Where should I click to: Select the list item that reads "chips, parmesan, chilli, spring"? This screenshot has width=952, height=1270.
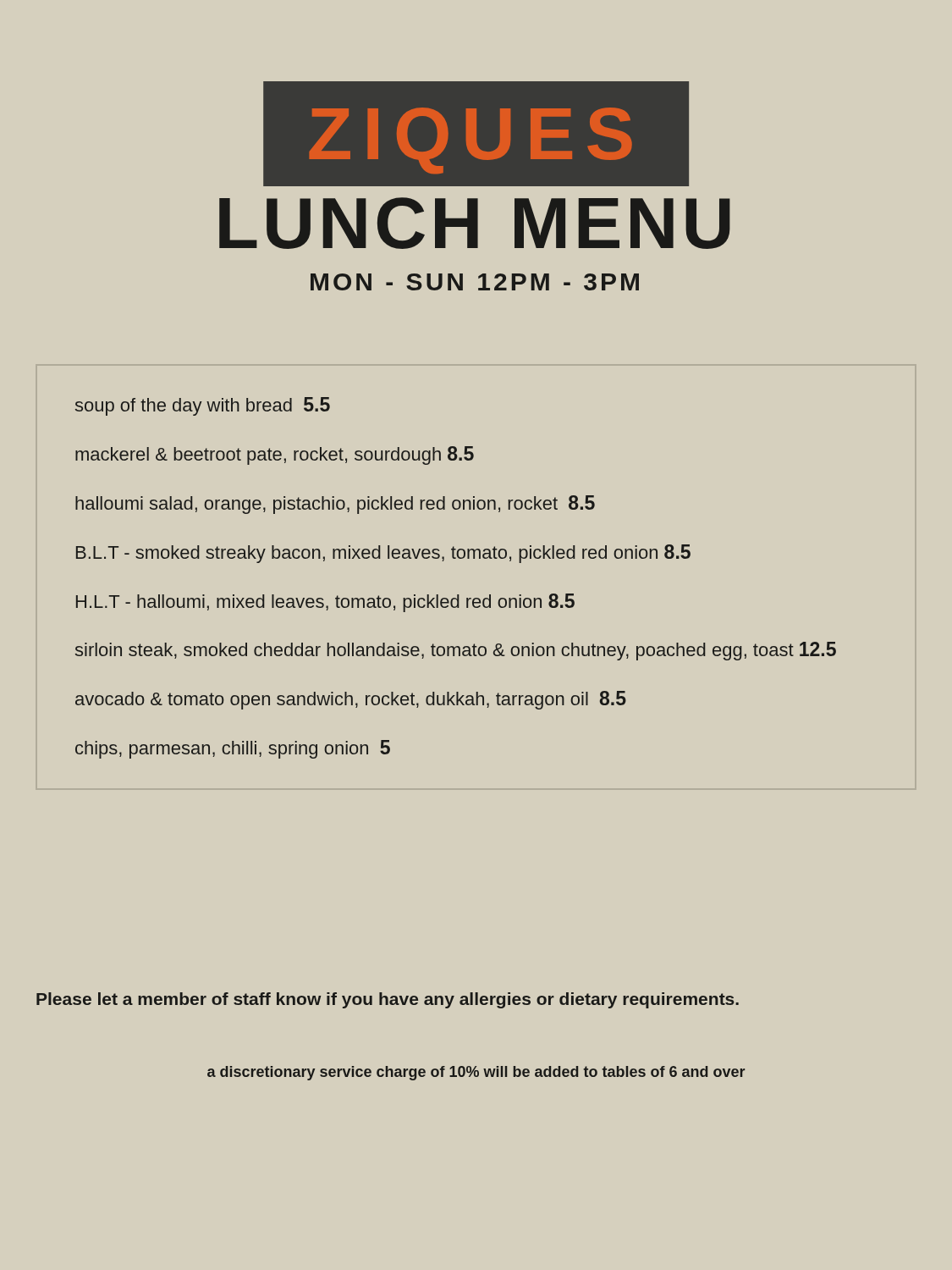pyautogui.click(x=232, y=748)
